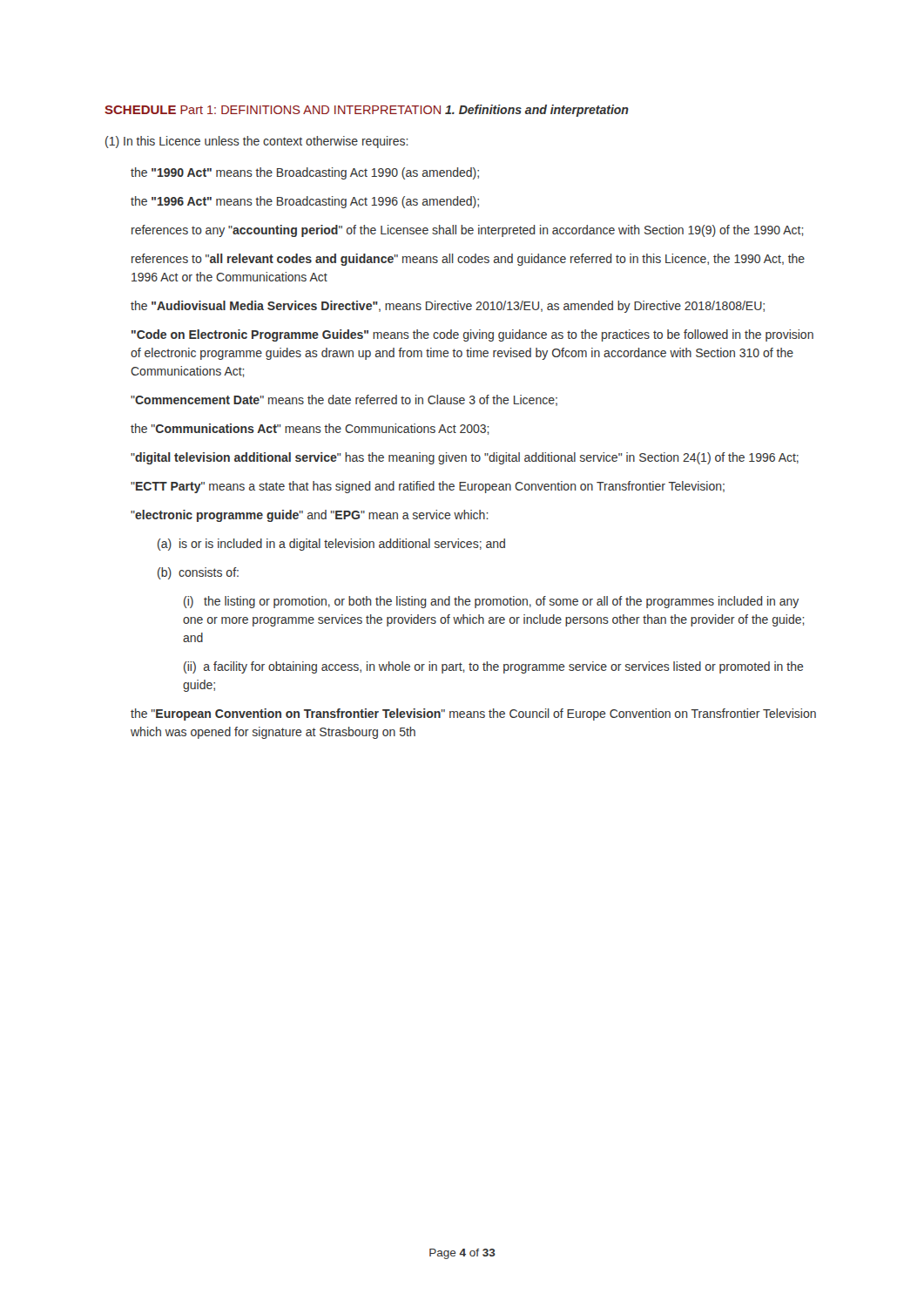Where is the passage that starts "(ii) a facility for"?

coord(493,675)
